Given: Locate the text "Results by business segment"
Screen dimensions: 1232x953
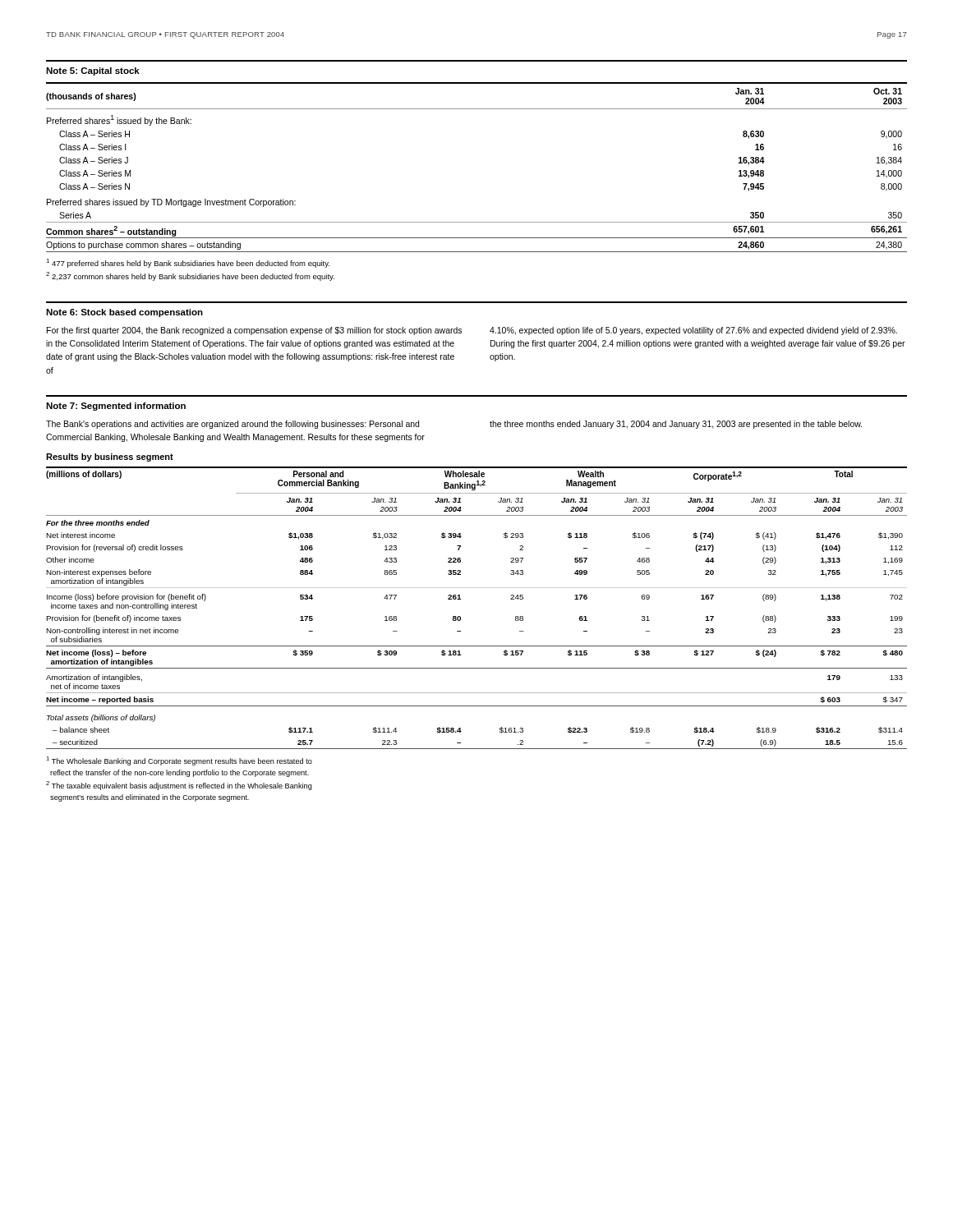Looking at the screenshot, I should (110, 457).
